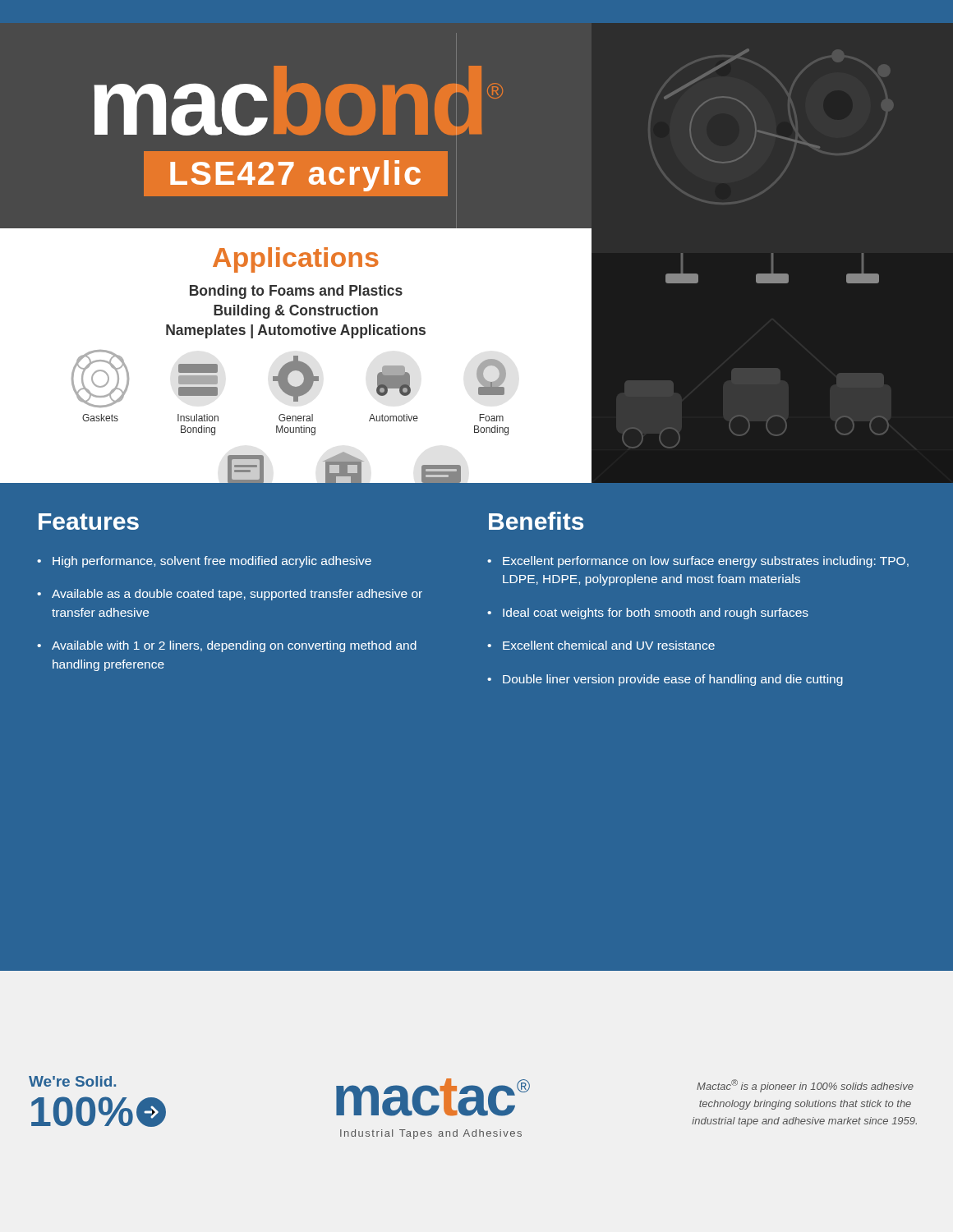Select the text that says "Building & Construction"

[x=296, y=310]
